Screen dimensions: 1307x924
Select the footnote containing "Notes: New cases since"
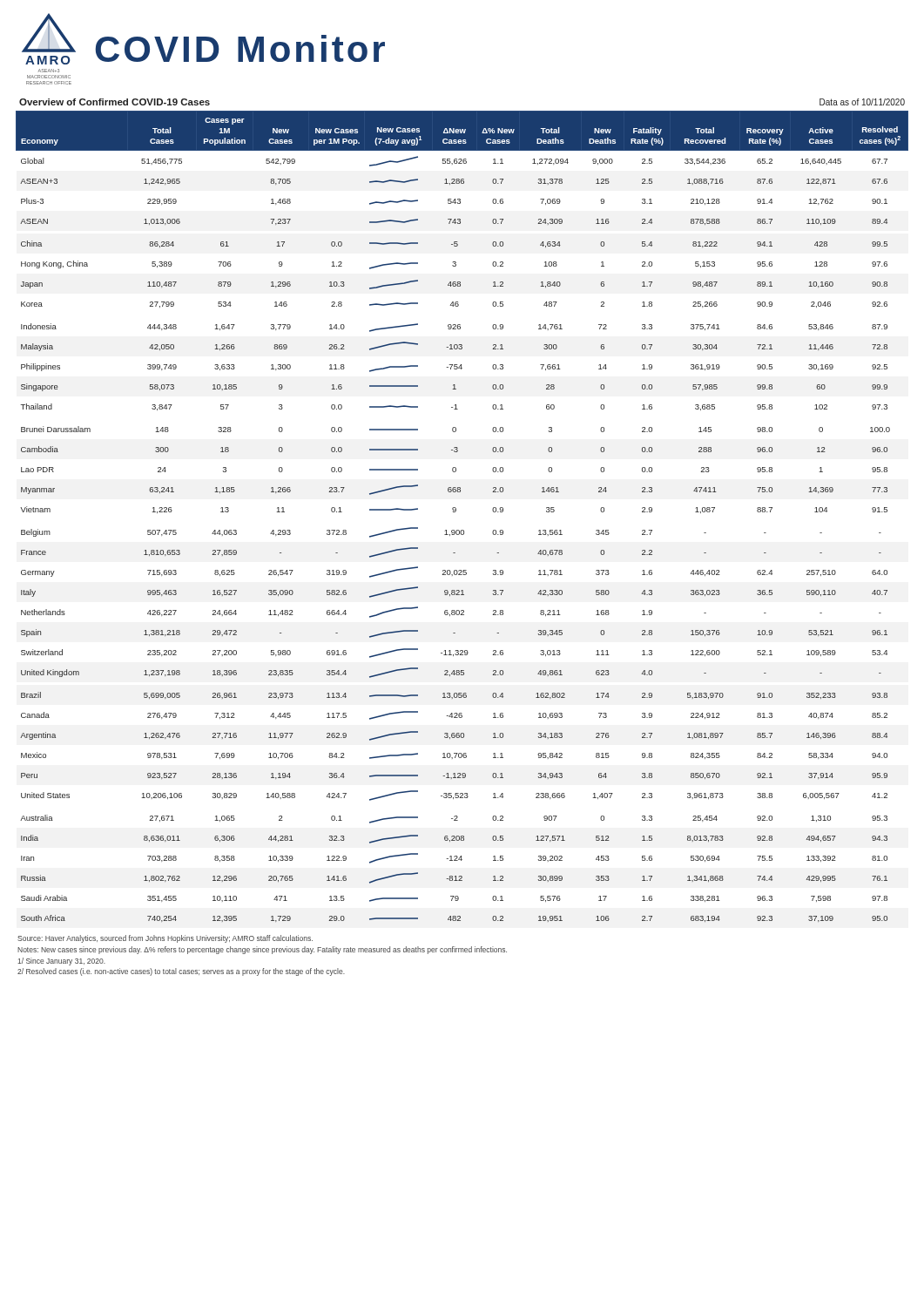click(x=263, y=950)
